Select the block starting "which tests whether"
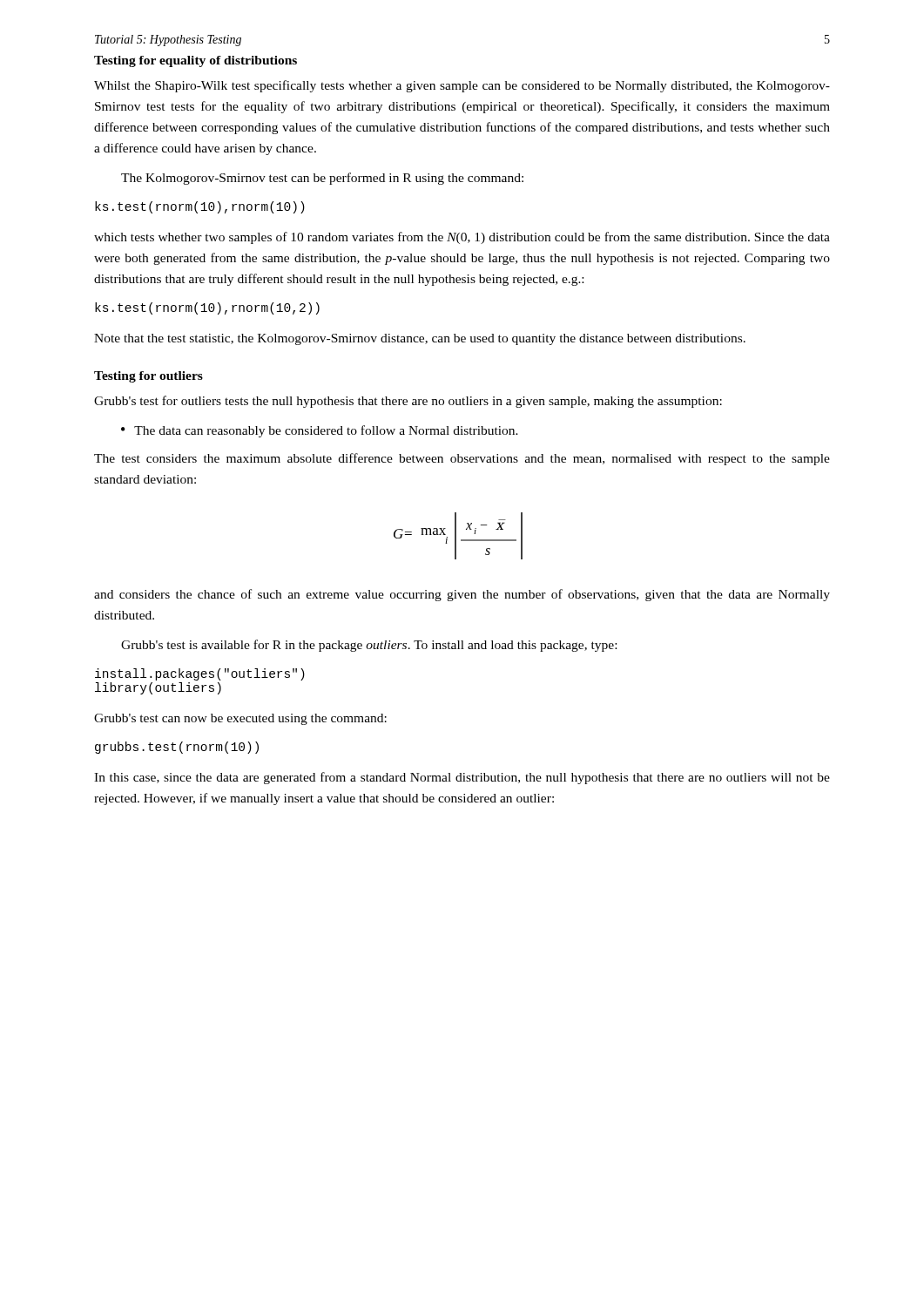The height and width of the screenshot is (1307, 924). tap(462, 258)
